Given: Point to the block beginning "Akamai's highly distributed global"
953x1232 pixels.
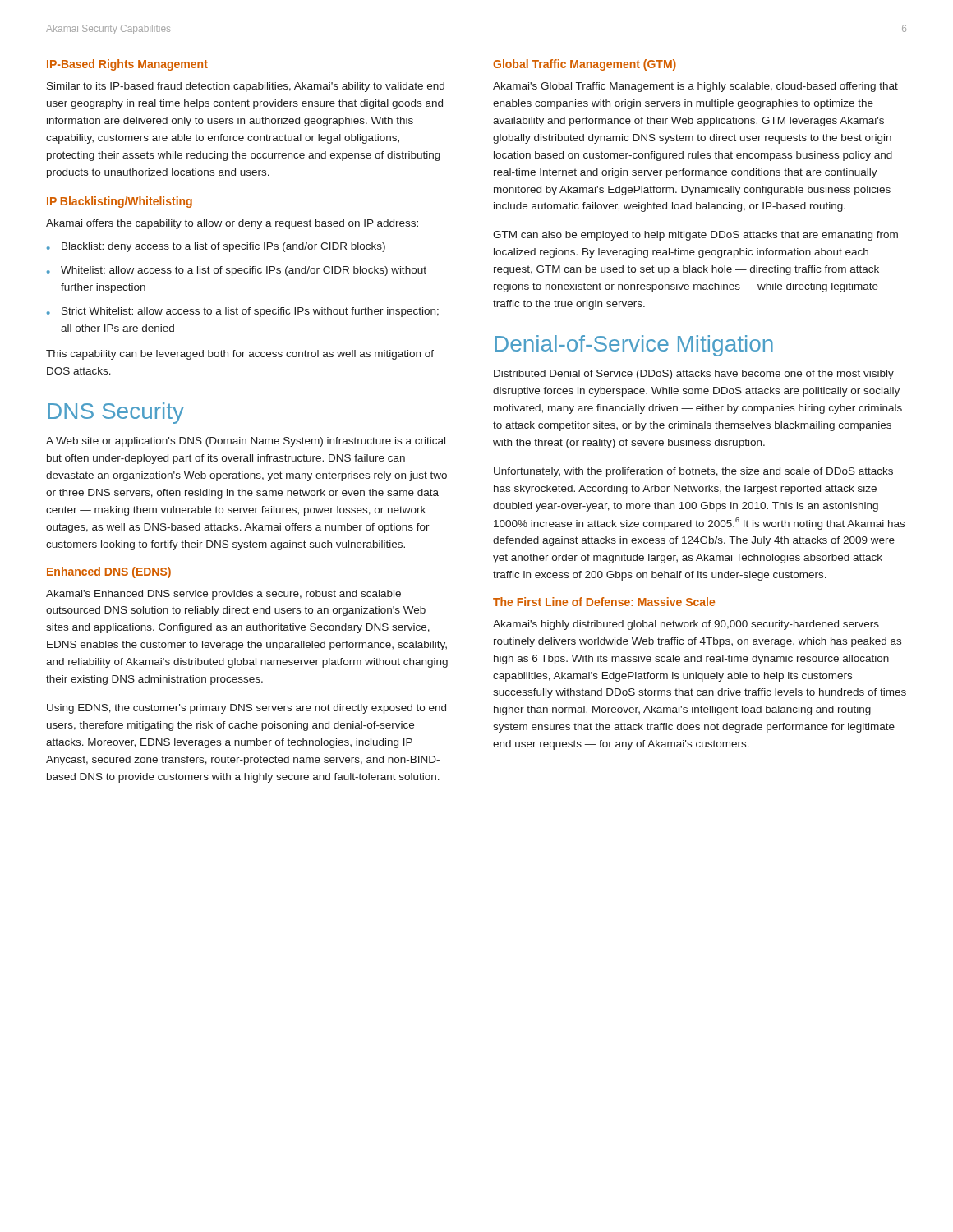Looking at the screenshot, I should pos(700,684).
